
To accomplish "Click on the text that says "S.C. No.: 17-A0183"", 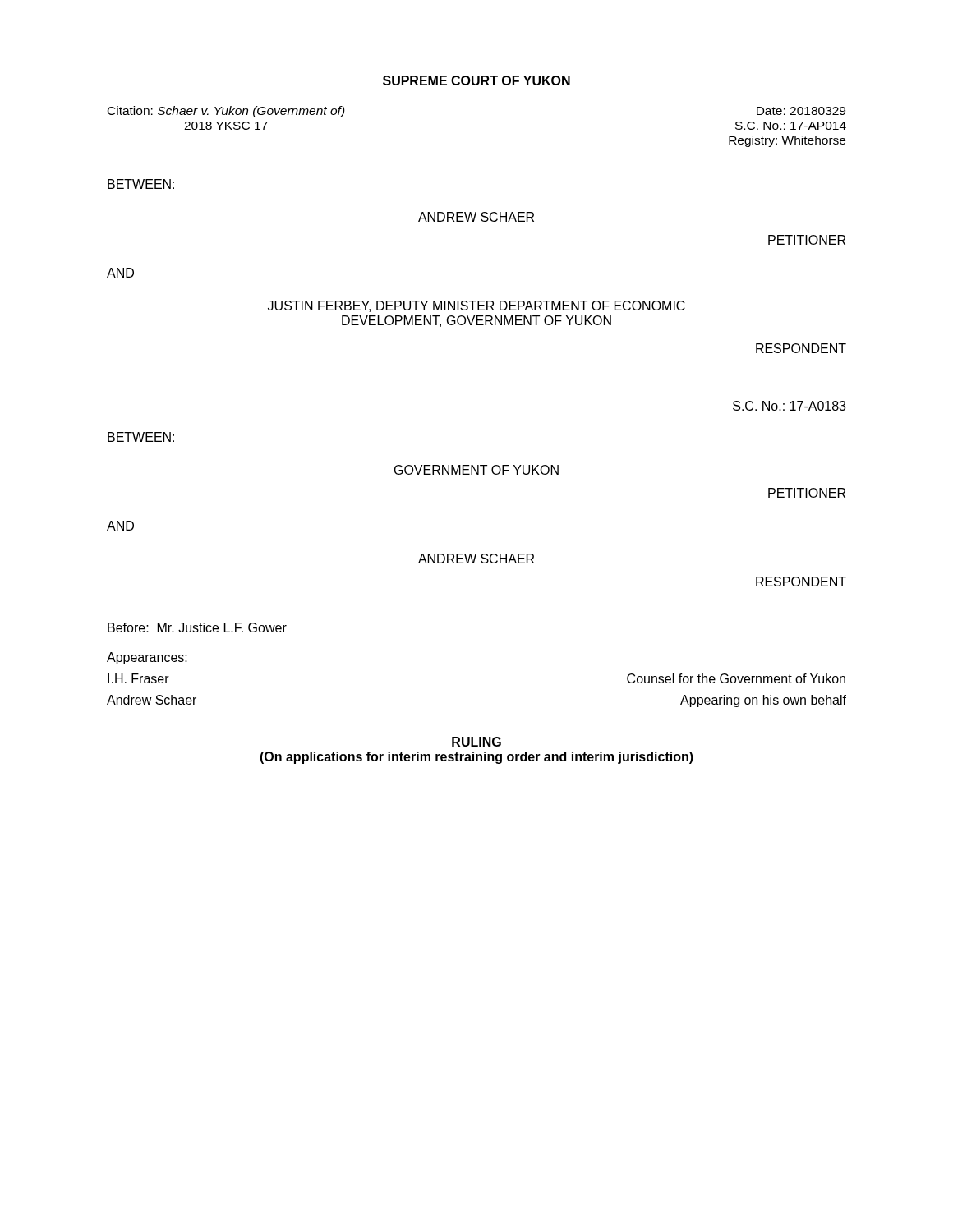I will [789, 406].
